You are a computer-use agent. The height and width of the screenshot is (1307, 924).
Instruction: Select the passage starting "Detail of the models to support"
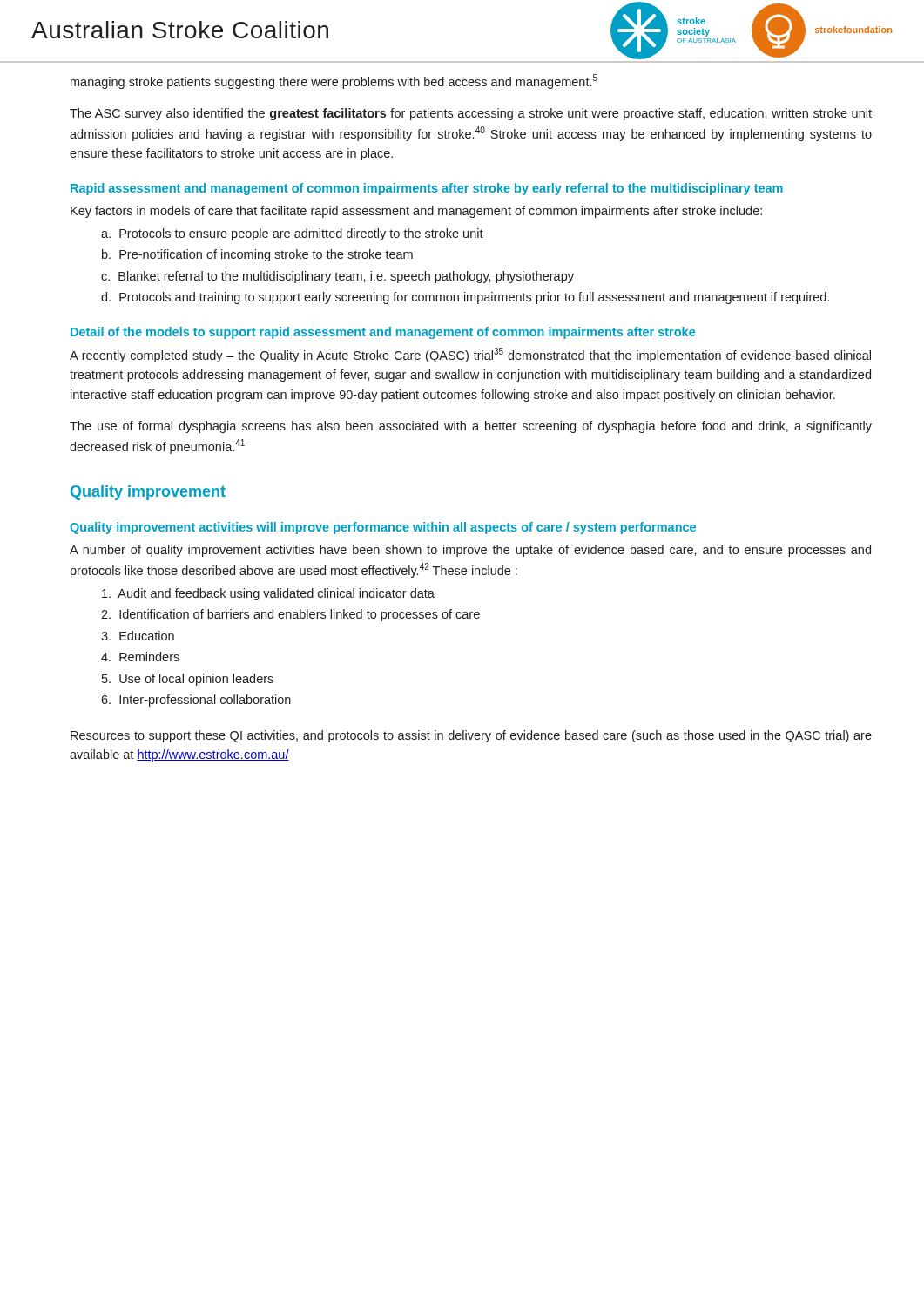point(383,332)
